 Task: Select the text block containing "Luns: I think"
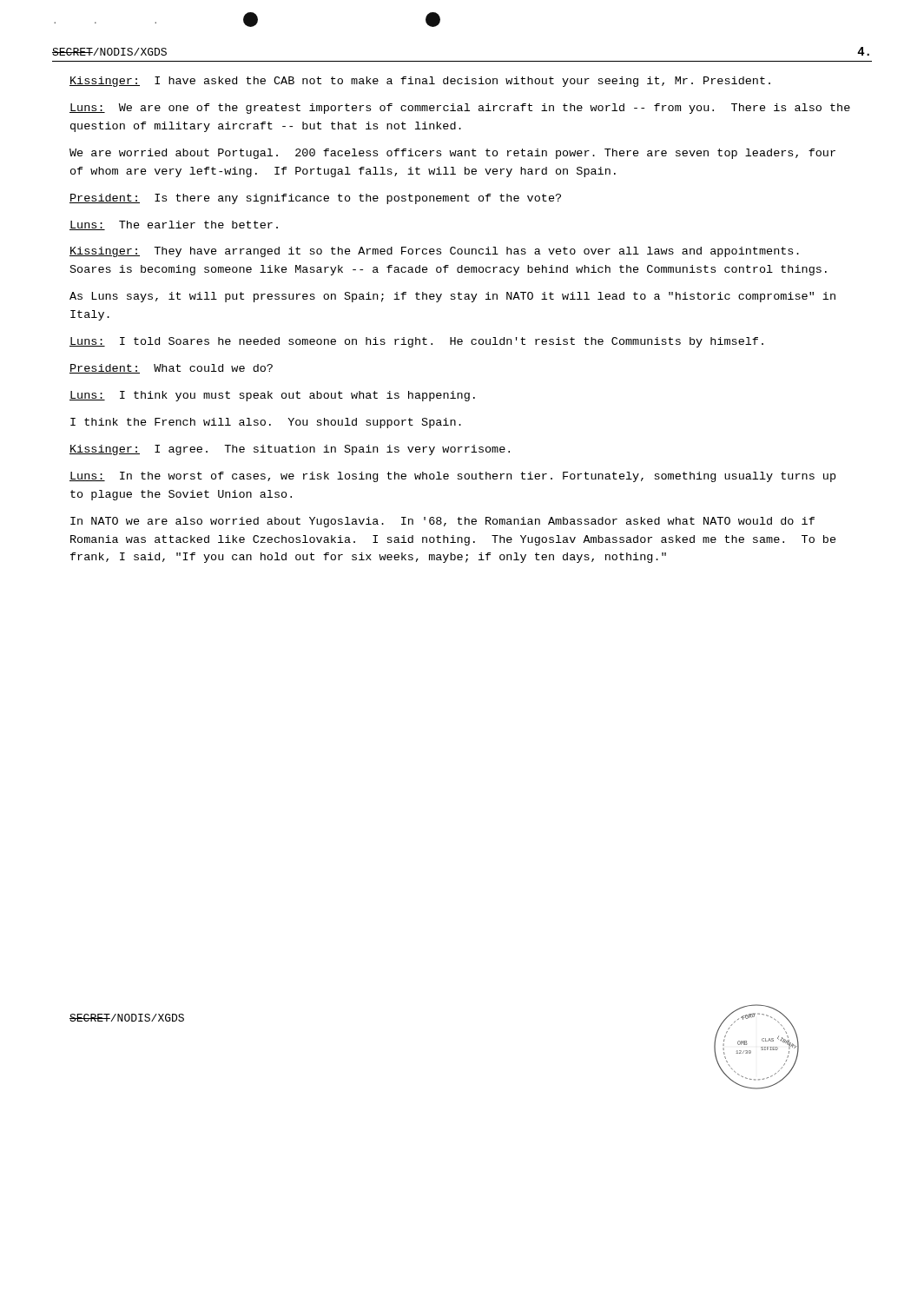coord(274,396)
